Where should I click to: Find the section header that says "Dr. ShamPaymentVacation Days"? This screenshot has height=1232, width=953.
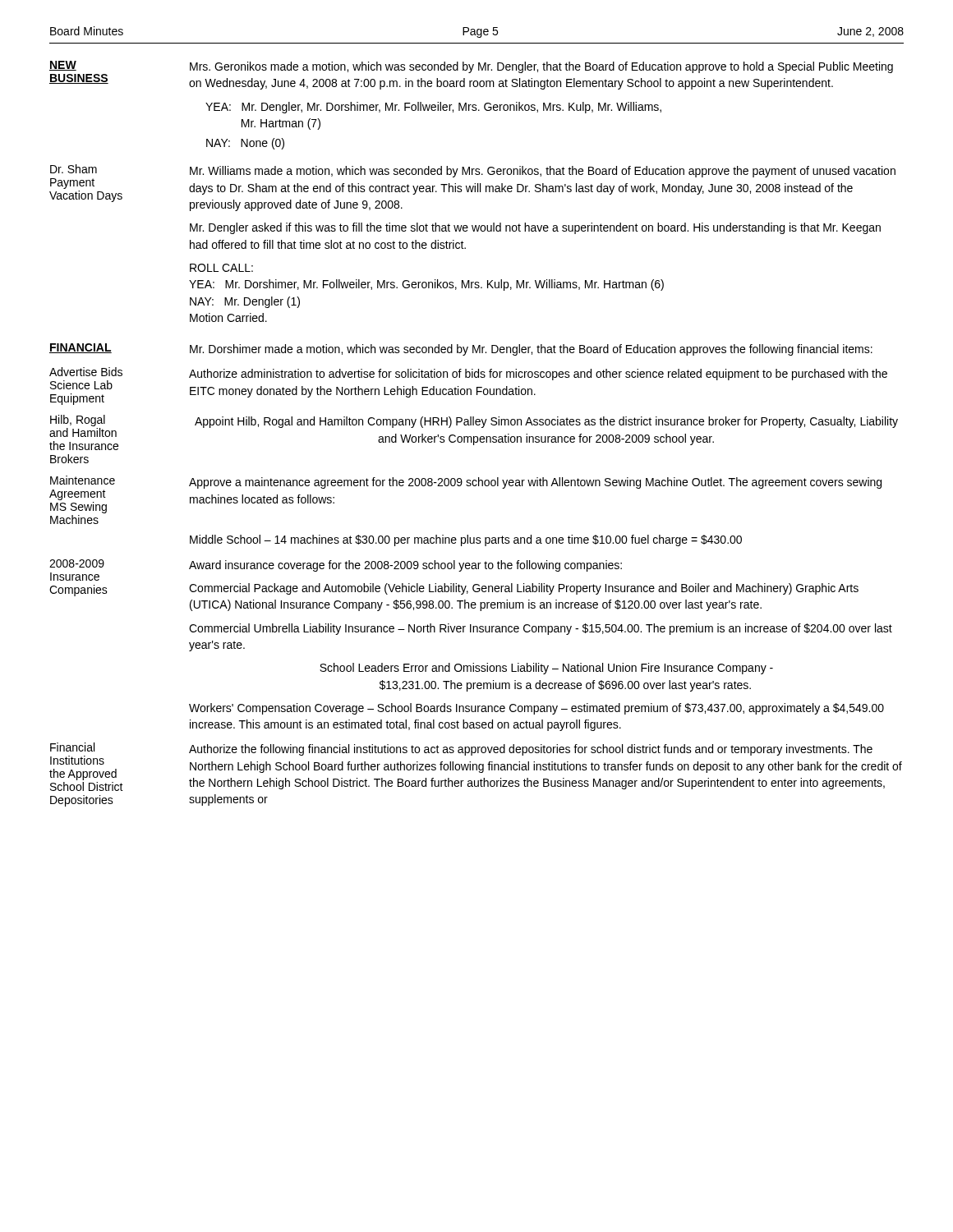86,183
